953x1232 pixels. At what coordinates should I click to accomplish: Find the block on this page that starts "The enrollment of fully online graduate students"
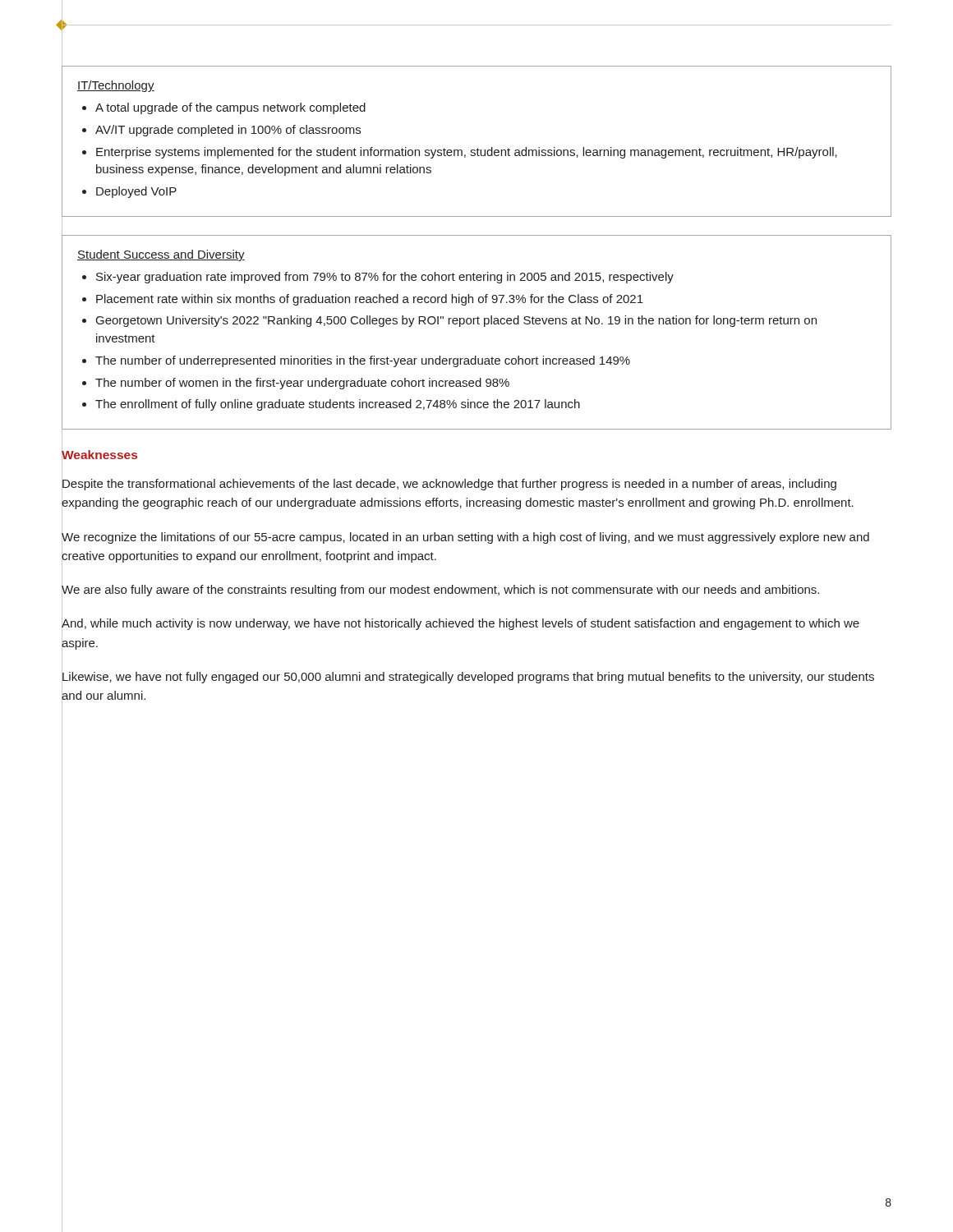pyautogui.click(x=338, y=404)
